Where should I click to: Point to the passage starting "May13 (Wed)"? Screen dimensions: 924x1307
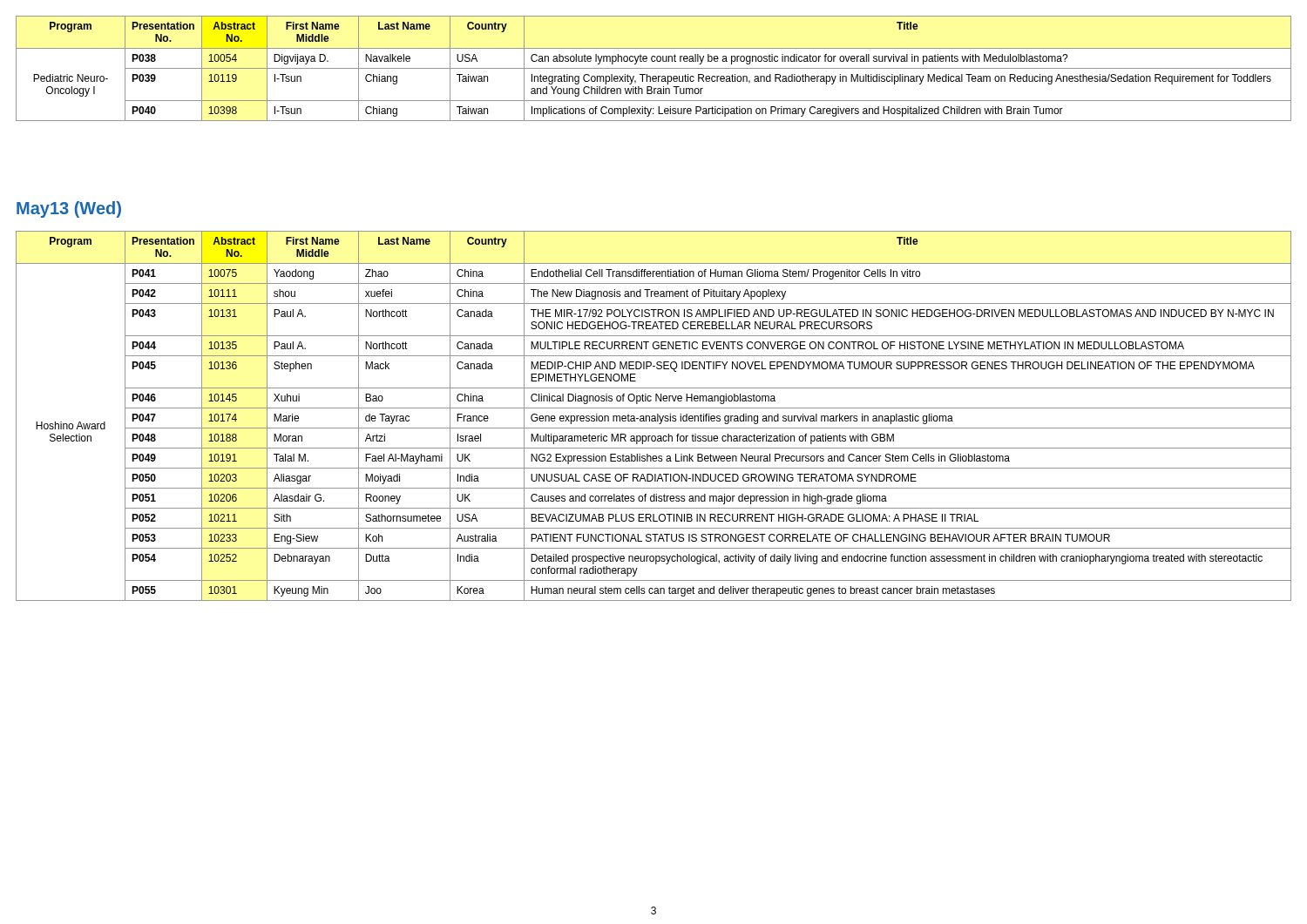[69, 208]
